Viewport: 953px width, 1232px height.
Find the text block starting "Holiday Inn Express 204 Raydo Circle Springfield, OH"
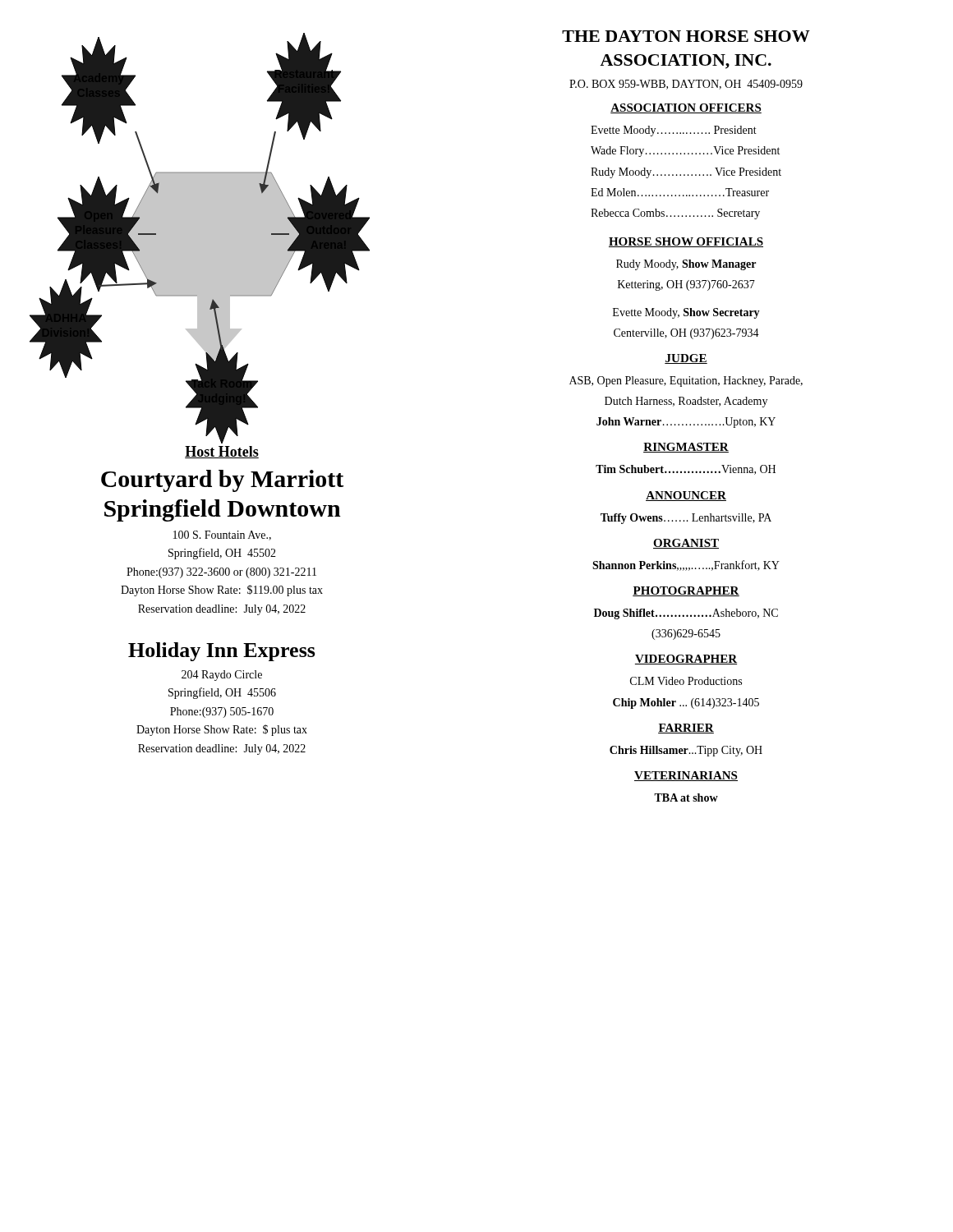222,698
